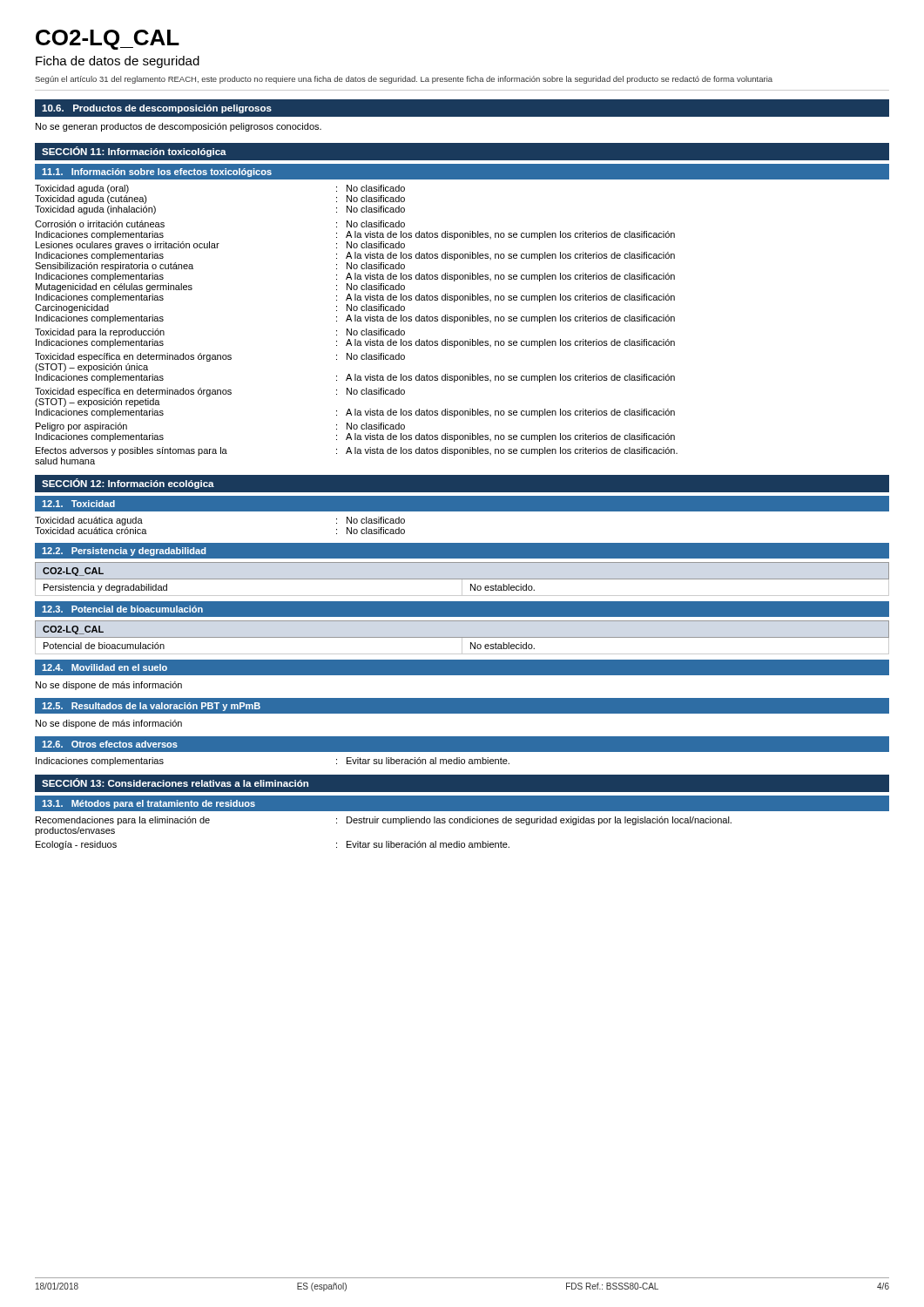Locate the block starting "Toxicidad acuática aguda"
924x1307 pixels.
pos(462,520)
